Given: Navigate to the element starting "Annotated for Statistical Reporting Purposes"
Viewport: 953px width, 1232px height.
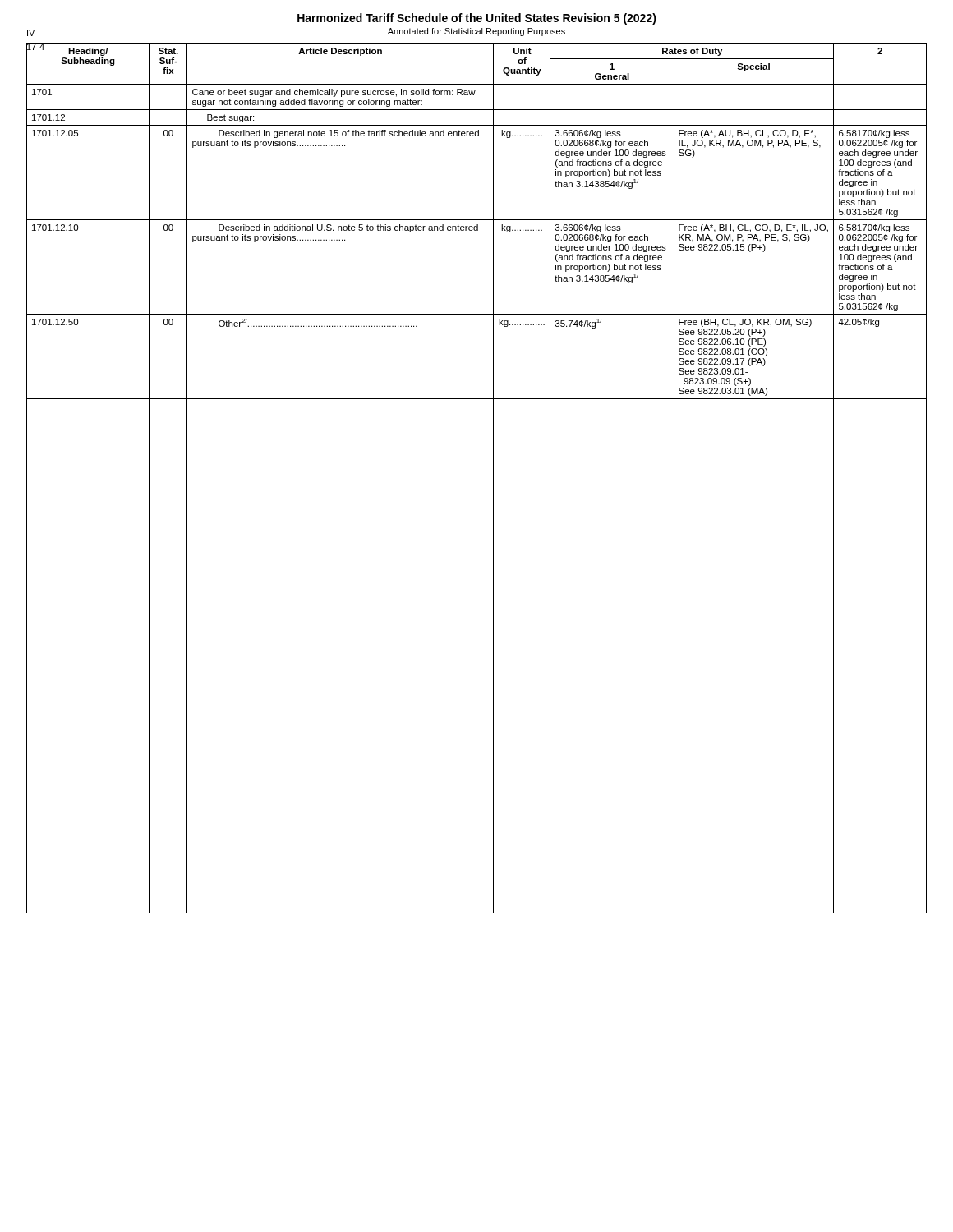Looking at the screenshot, I should (x=476, y=31).
